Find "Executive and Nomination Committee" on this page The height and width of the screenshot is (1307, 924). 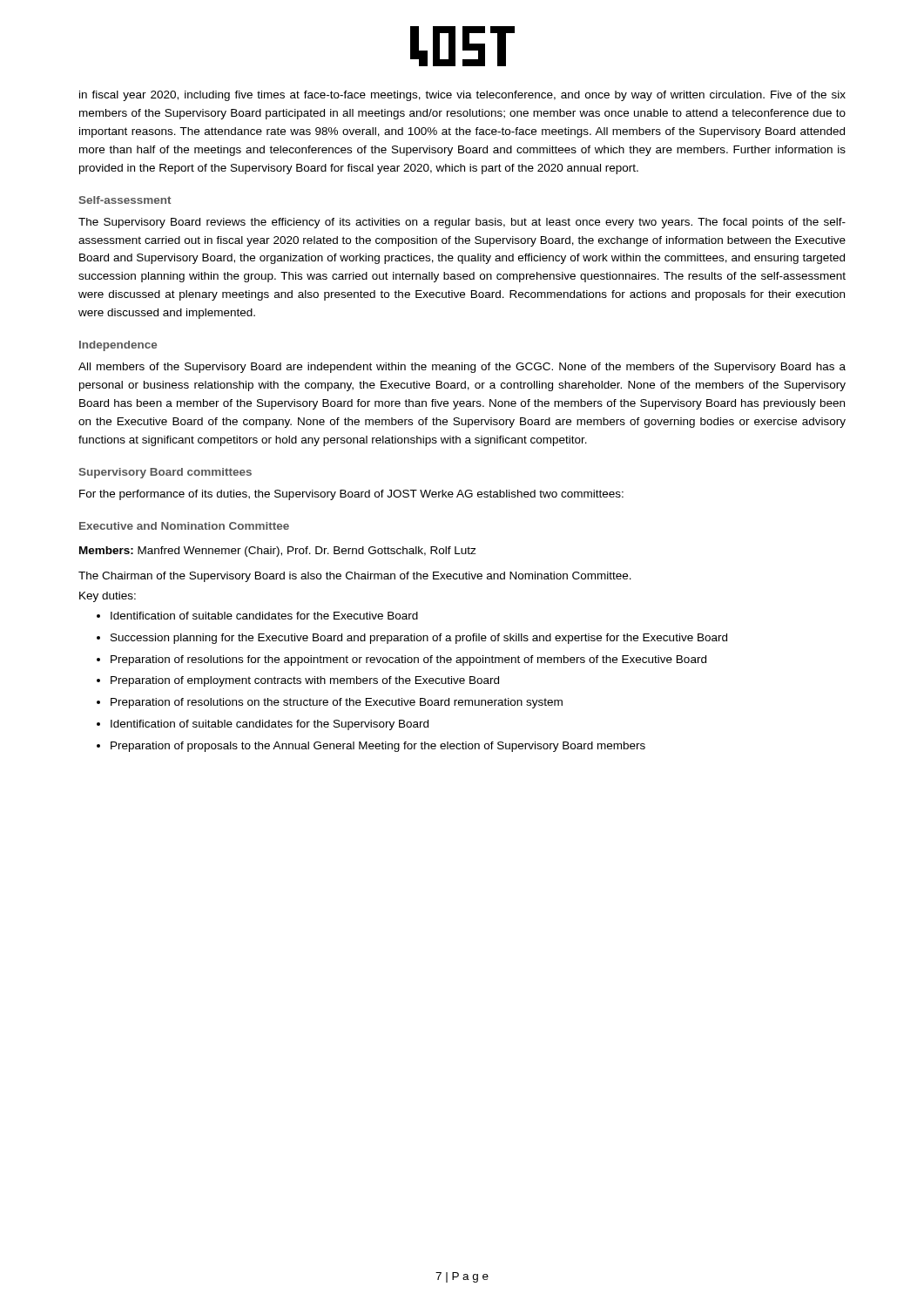point(184,526)
